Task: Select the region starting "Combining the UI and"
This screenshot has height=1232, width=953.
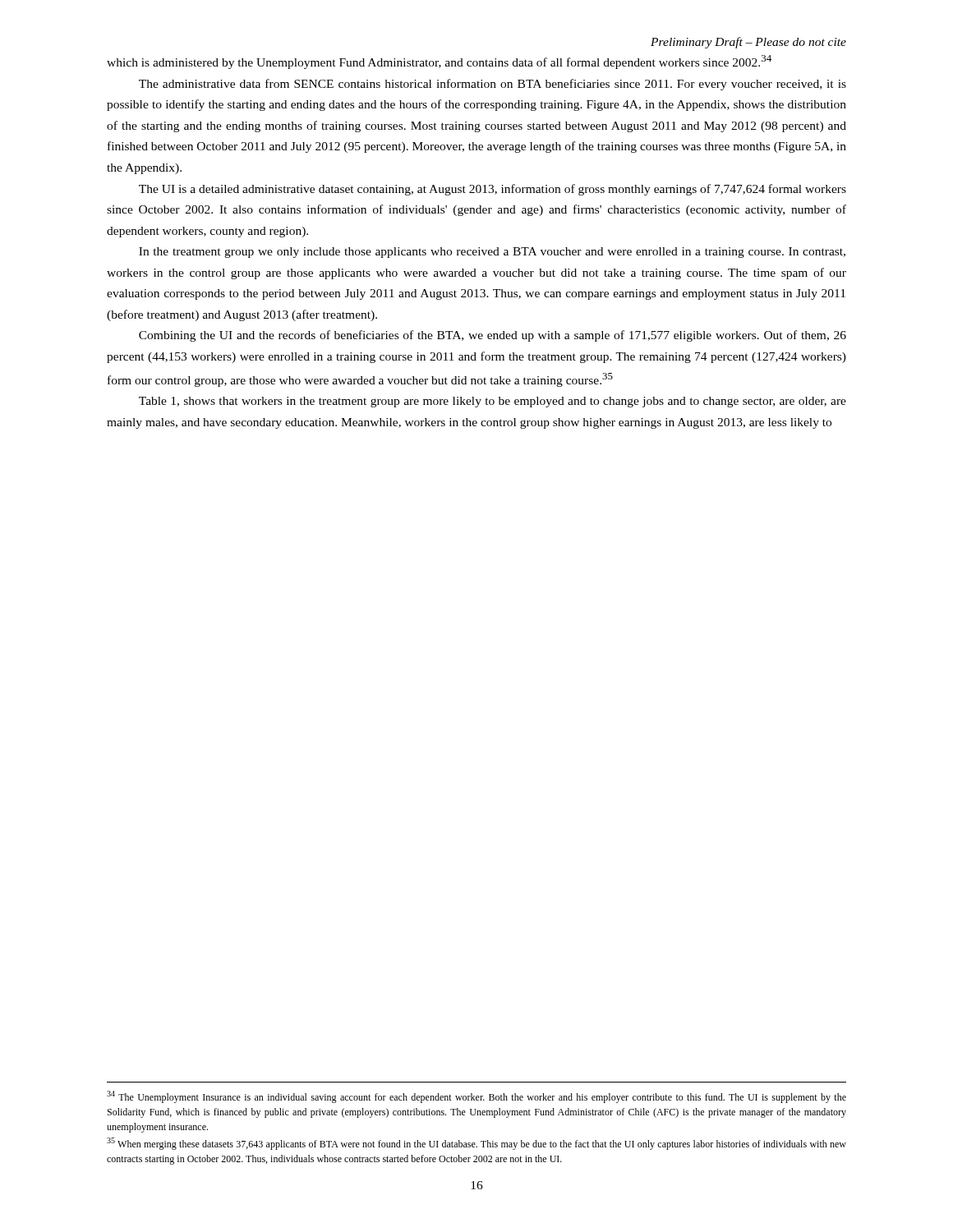Action: 476,357
